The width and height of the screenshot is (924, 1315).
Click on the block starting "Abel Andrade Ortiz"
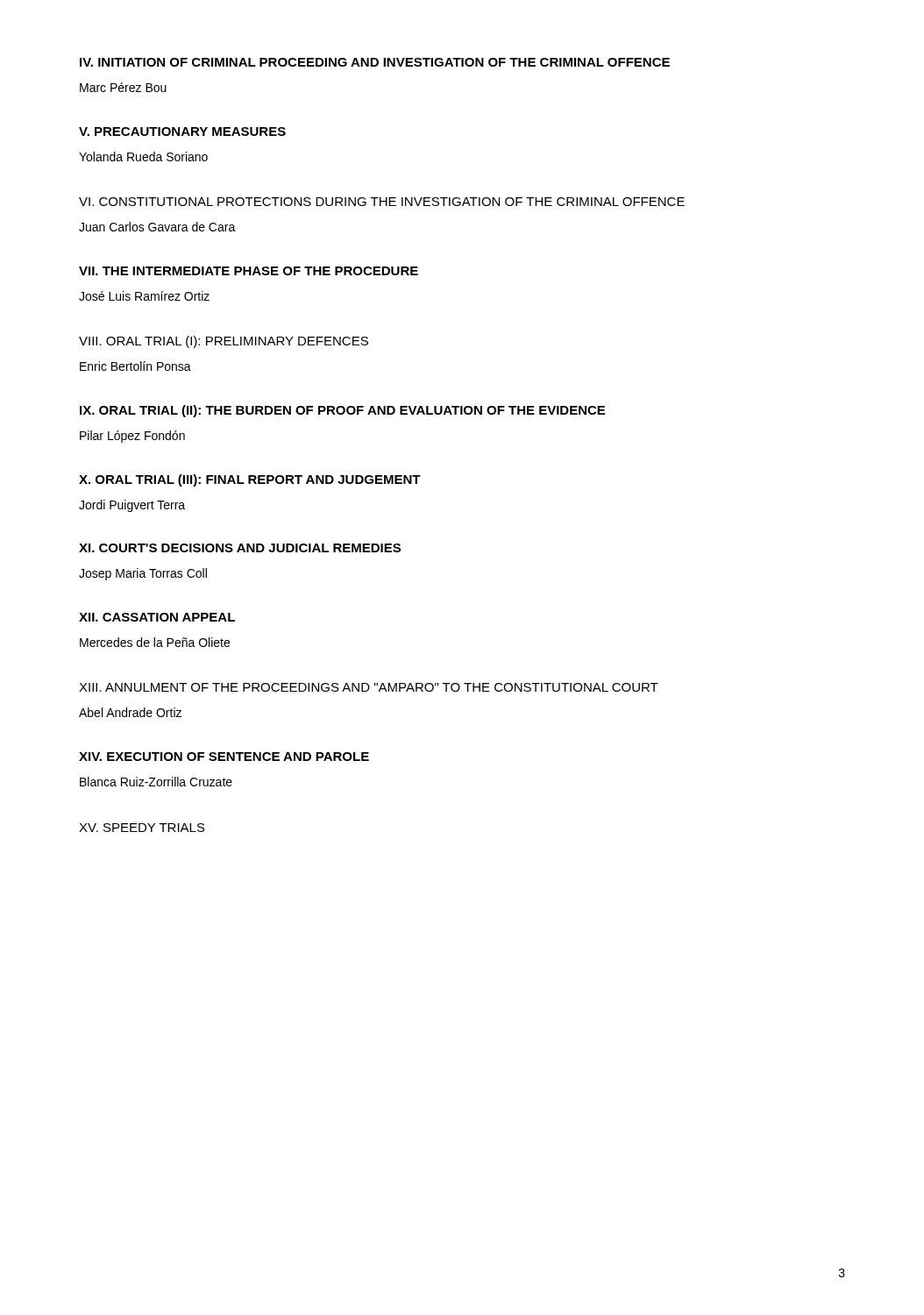[130, 713]
